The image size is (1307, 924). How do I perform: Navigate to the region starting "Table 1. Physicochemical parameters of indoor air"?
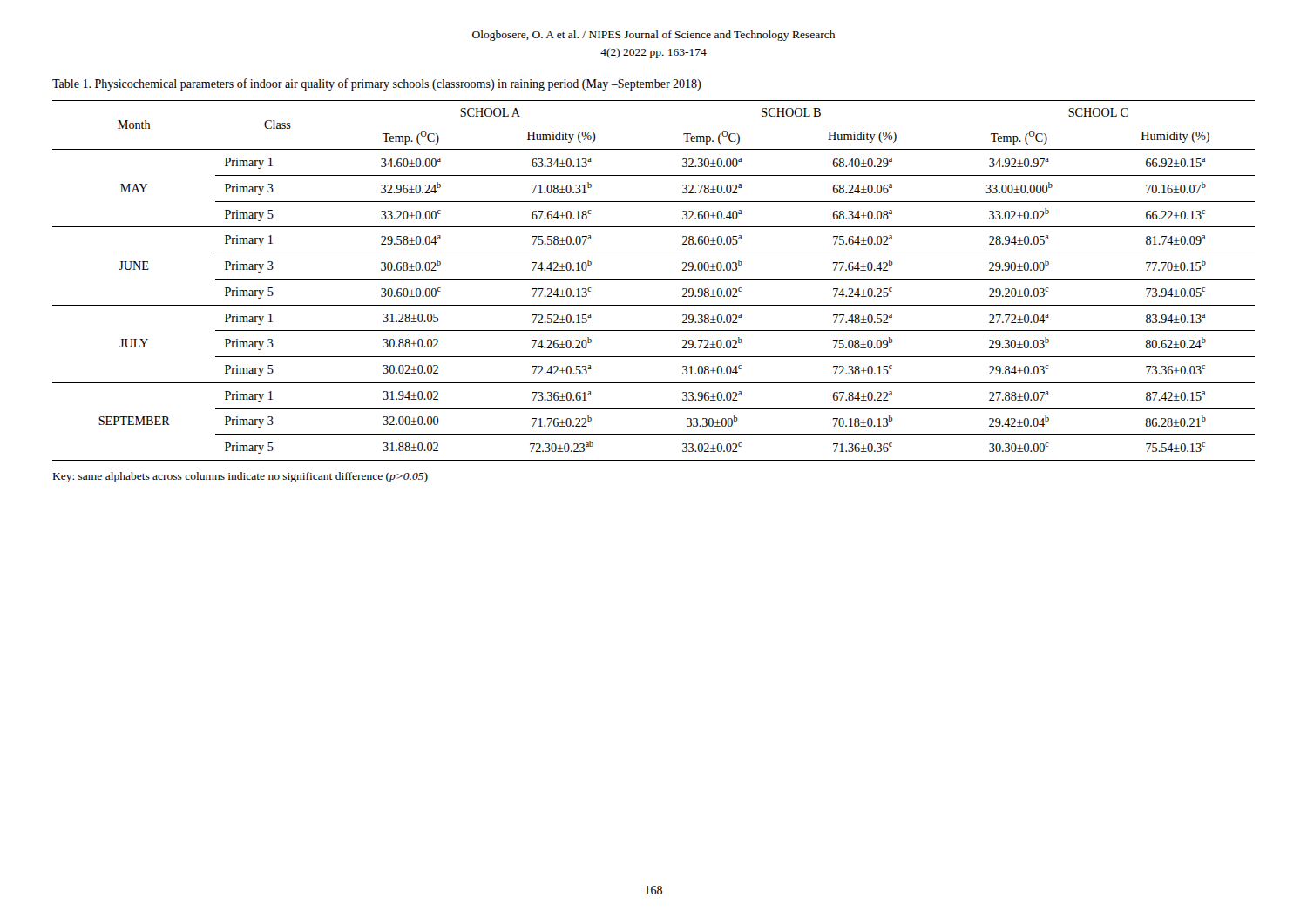click(x=377, y=84)
